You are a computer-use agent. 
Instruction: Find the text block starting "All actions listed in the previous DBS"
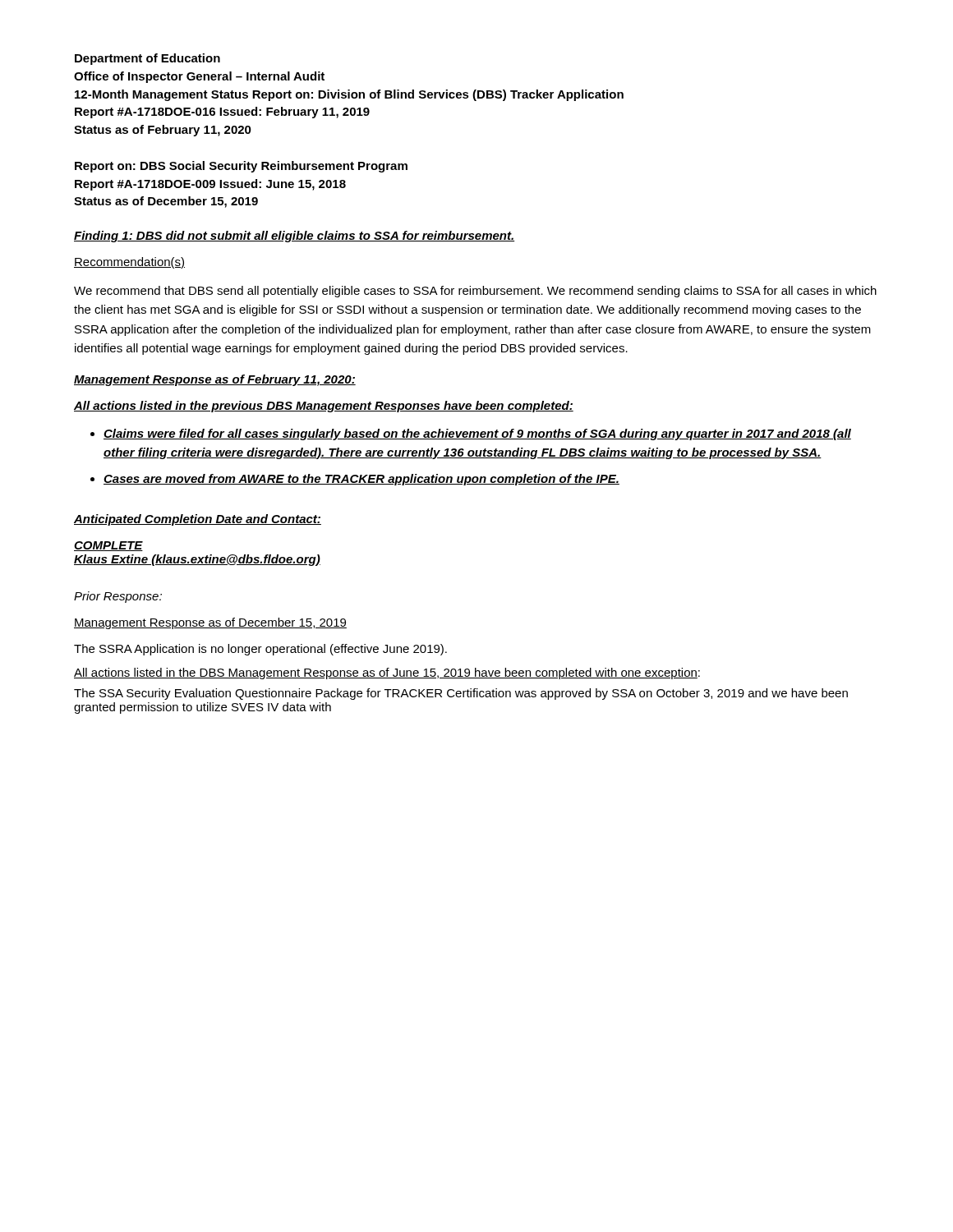(x=476, y=405)
